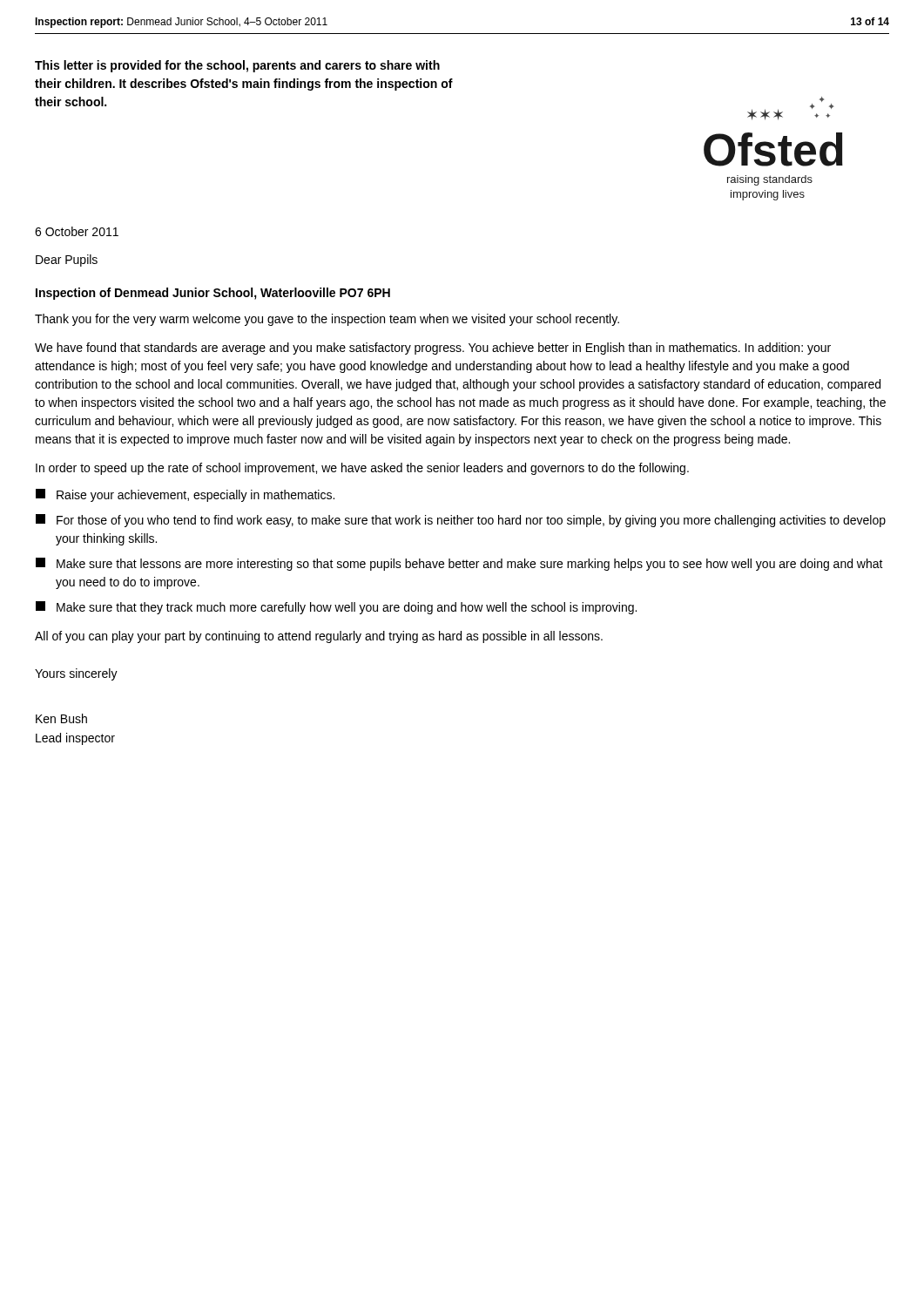Navigate to the block starting "This letter is provided for the school,"
Image resolution: width=924 pixels, height=1307 pixels.
[x=244, y=84]
